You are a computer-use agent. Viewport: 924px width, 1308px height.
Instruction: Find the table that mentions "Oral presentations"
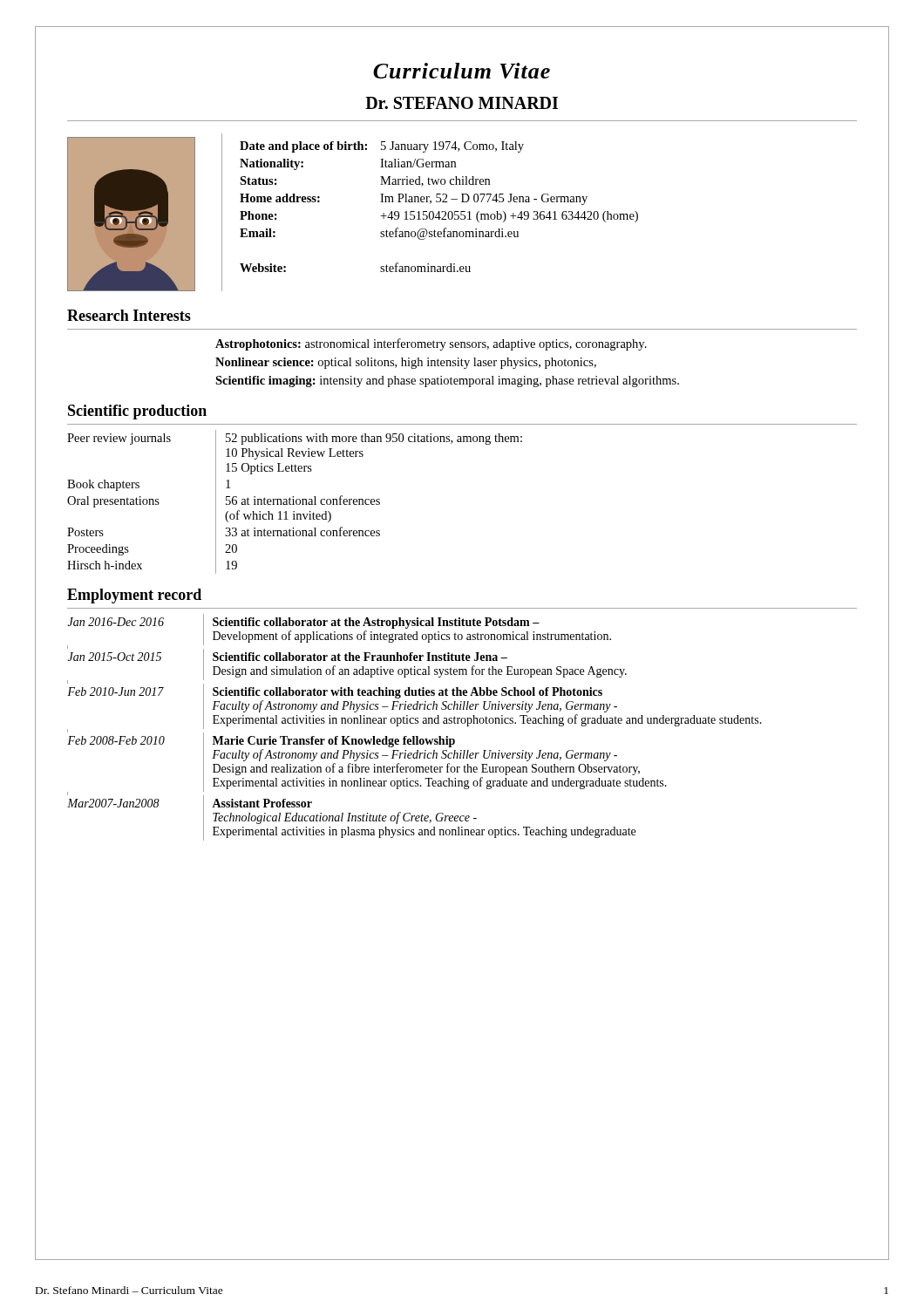462,502
